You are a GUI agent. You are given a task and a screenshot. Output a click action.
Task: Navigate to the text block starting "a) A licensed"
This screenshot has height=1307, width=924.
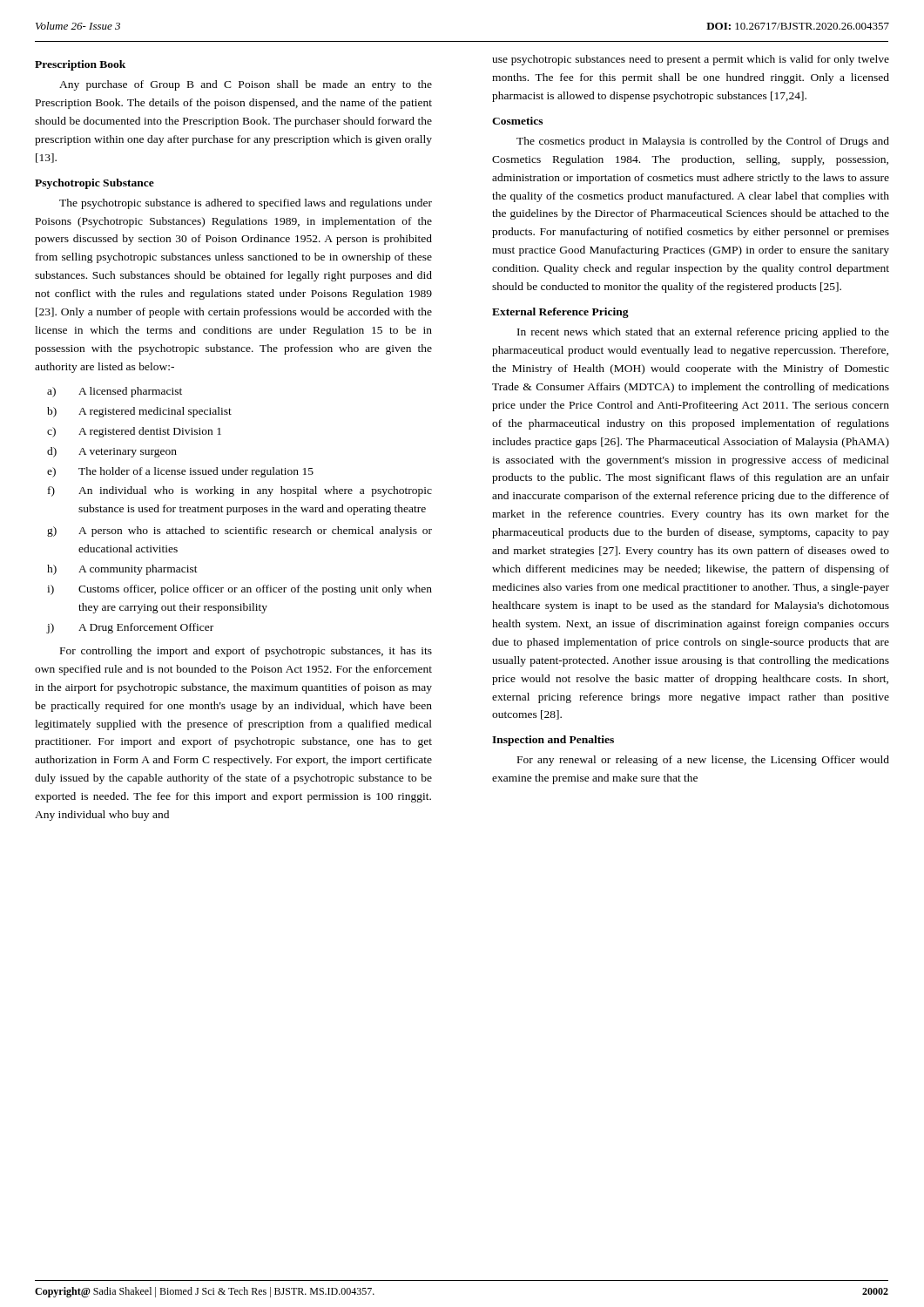pos(115,392)
